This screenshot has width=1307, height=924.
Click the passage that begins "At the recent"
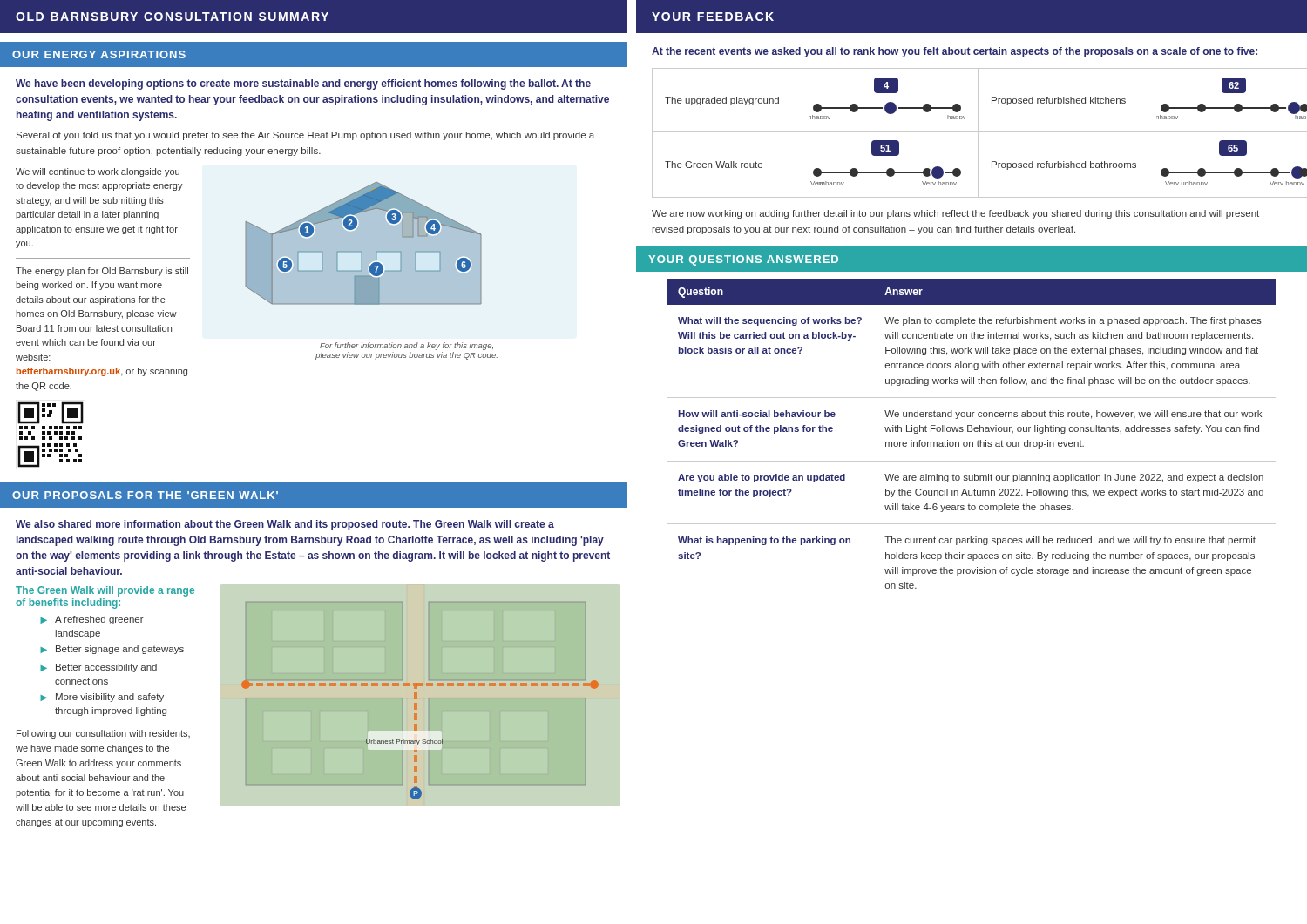click(x=955, y=51)
